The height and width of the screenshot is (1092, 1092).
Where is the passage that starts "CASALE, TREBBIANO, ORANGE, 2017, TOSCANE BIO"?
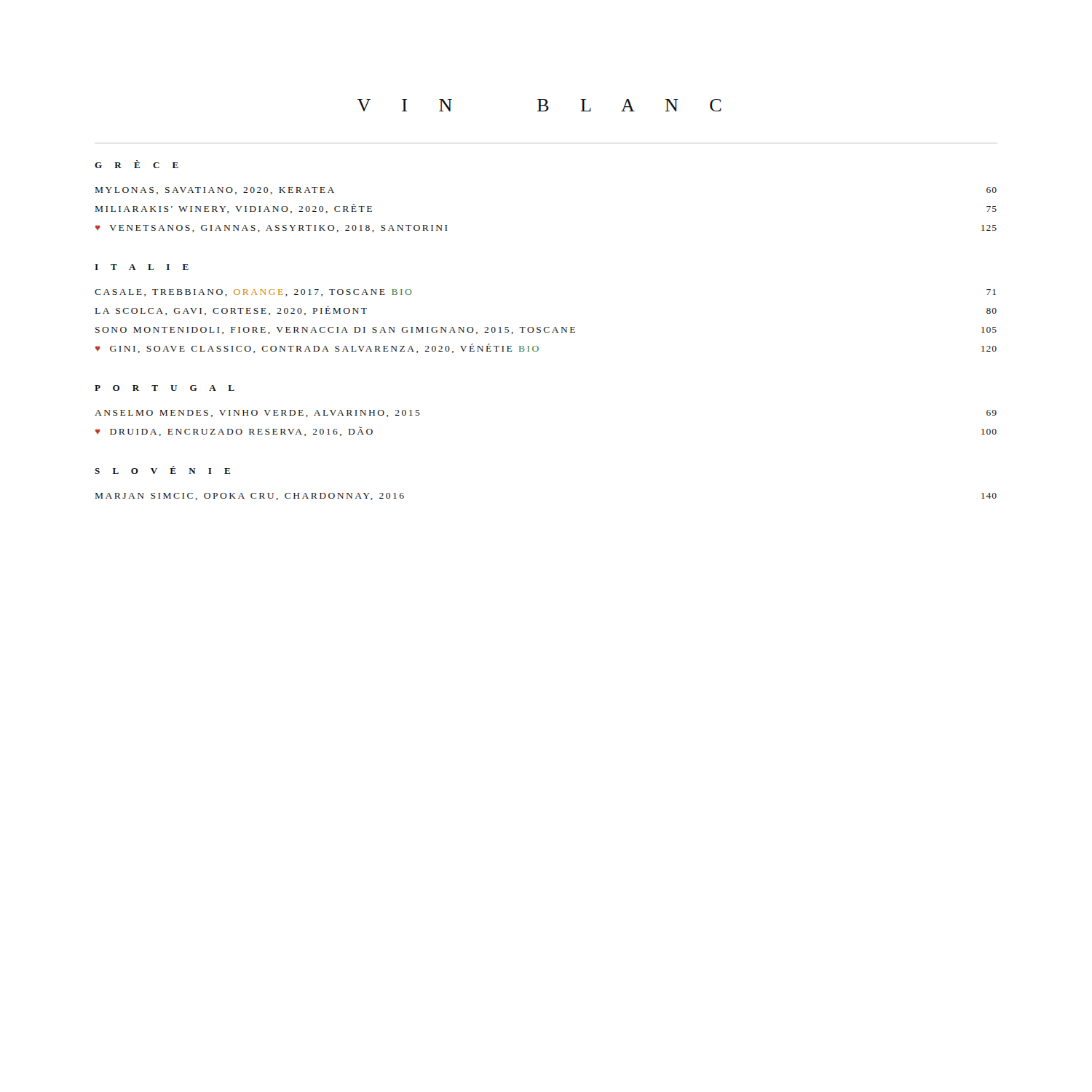point(254,292)
